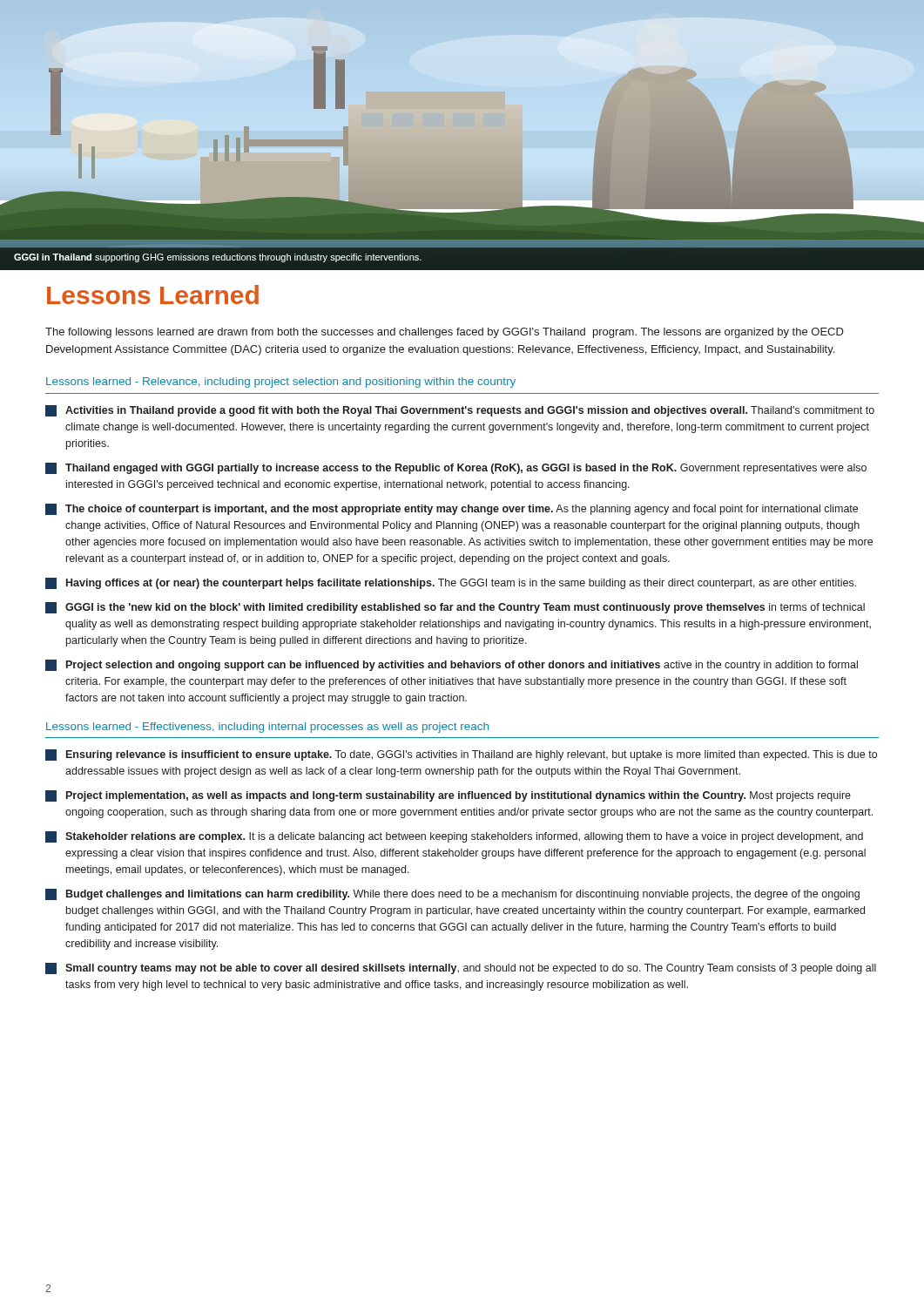Select the list item containing "The choice of counterpart is important, and"
Image resolution: width=924 pixels, height=1307 pixels.
coord(462,534)
